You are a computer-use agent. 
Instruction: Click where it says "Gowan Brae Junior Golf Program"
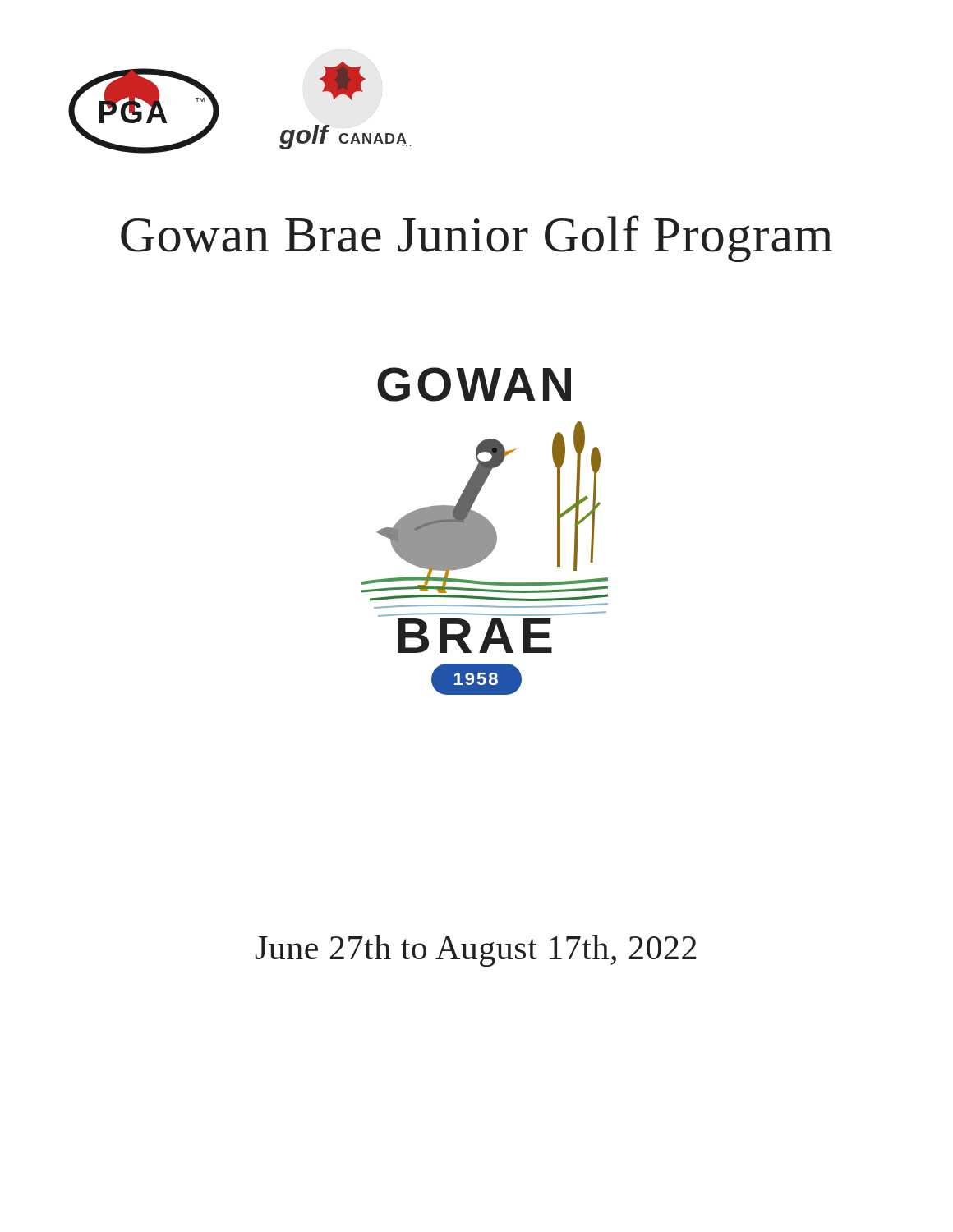click(x=476, y=235)
